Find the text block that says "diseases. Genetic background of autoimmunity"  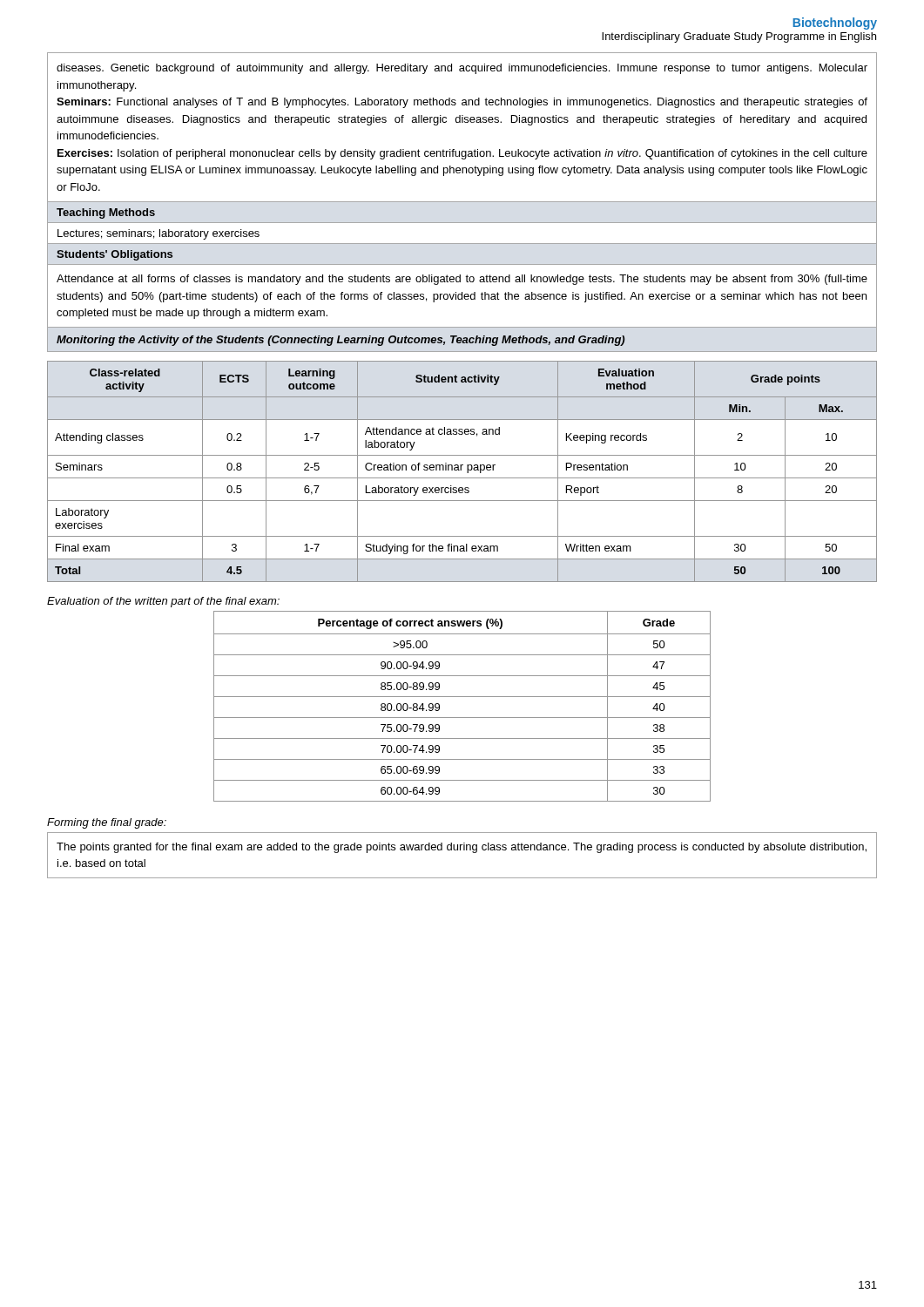click(x=462, y=127)
